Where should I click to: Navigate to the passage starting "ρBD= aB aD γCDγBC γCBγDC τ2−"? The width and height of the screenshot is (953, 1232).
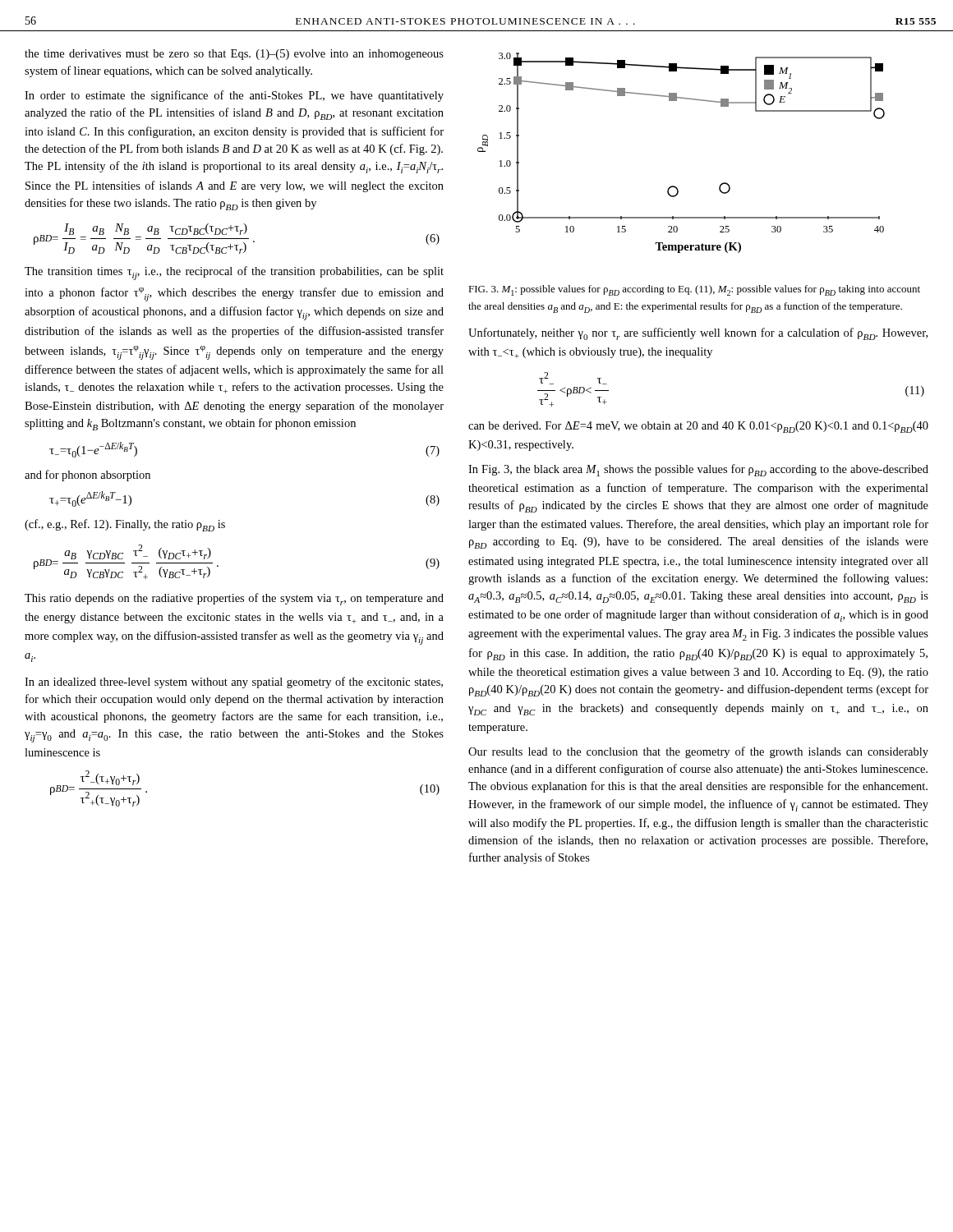(x=238, y=563)
